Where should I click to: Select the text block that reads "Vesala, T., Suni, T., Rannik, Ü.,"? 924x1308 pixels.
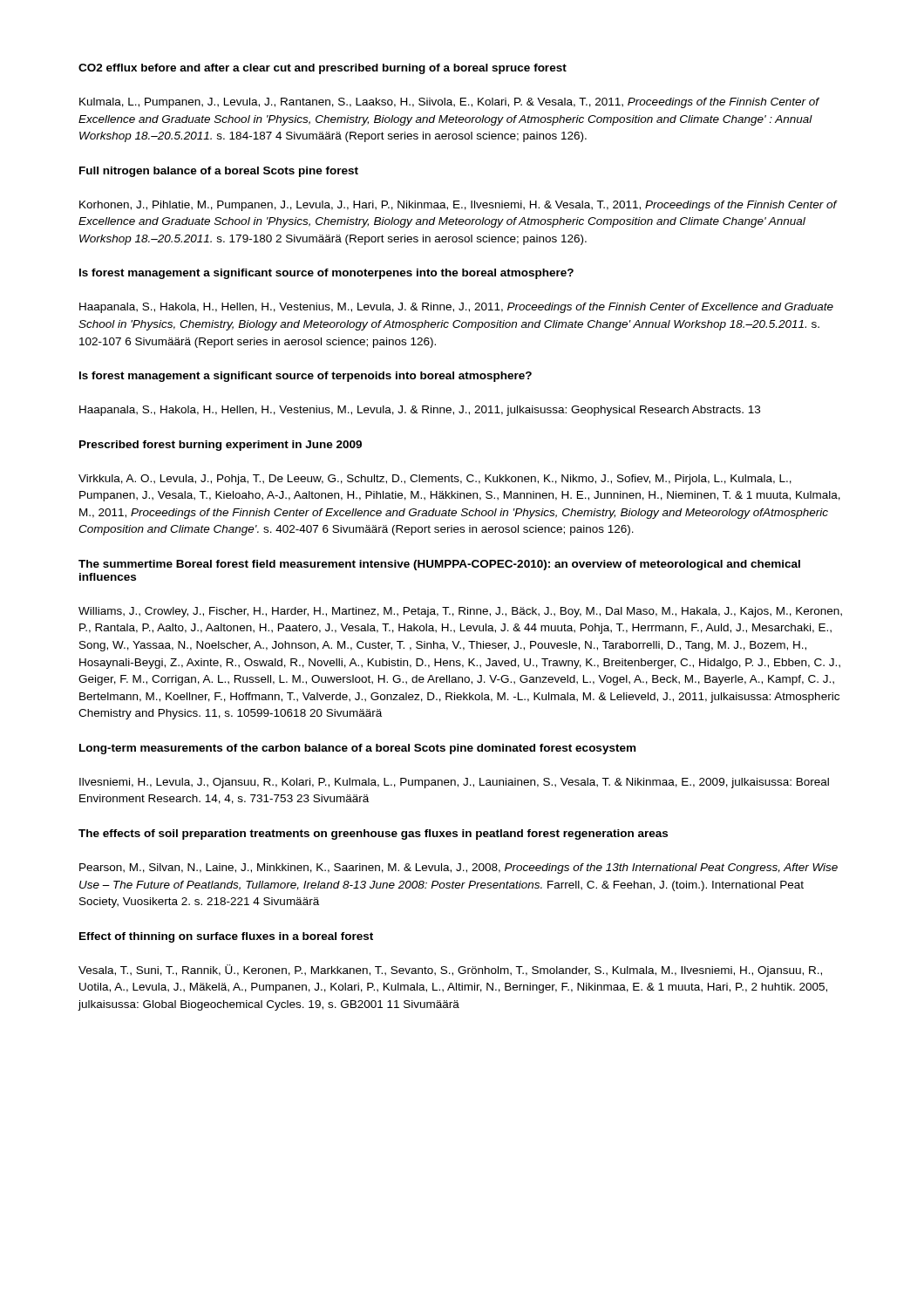coord(462,987)
